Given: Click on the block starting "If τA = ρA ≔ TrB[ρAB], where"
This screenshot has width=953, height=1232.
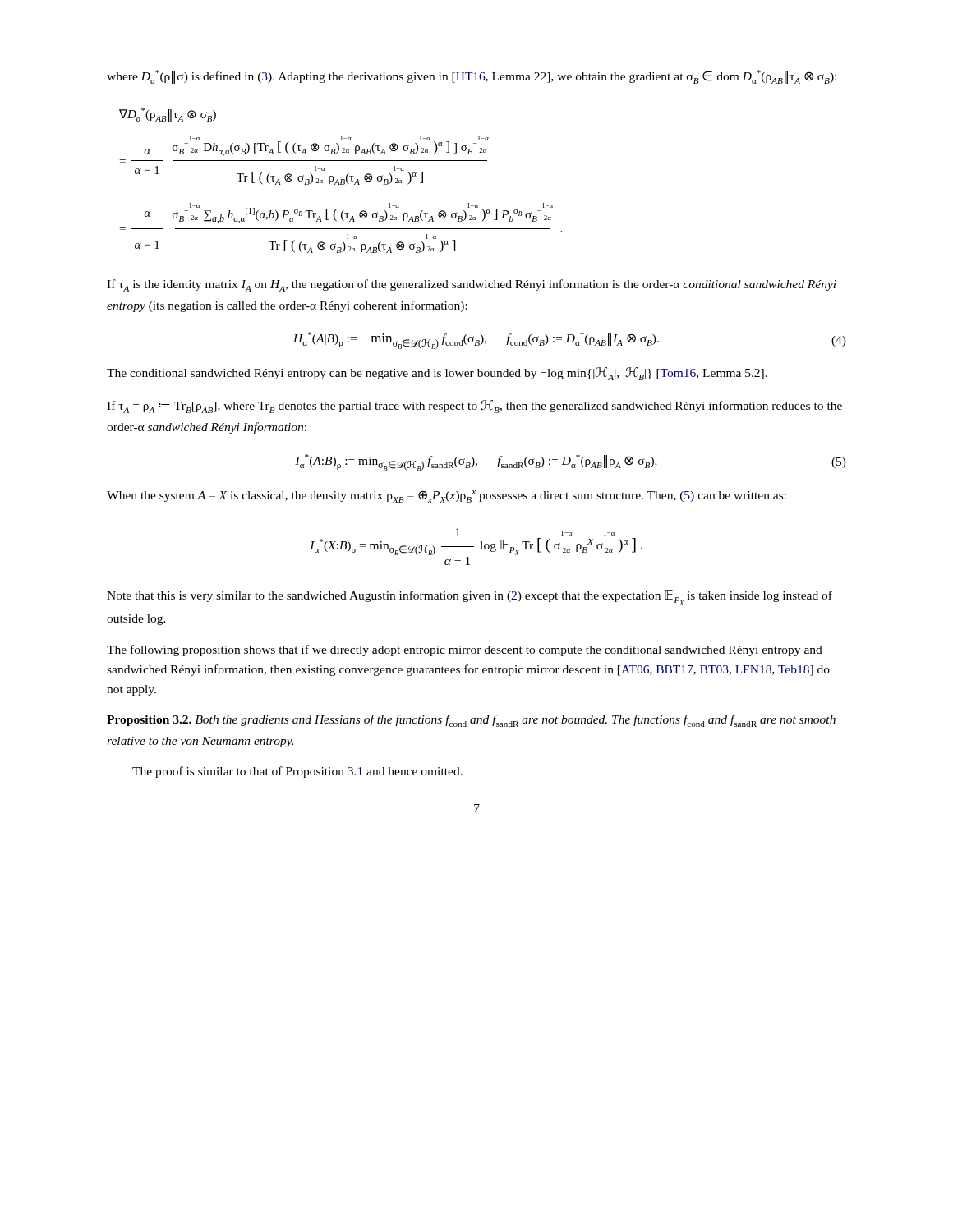Looking at the screenshot, I should click(475, 416).
